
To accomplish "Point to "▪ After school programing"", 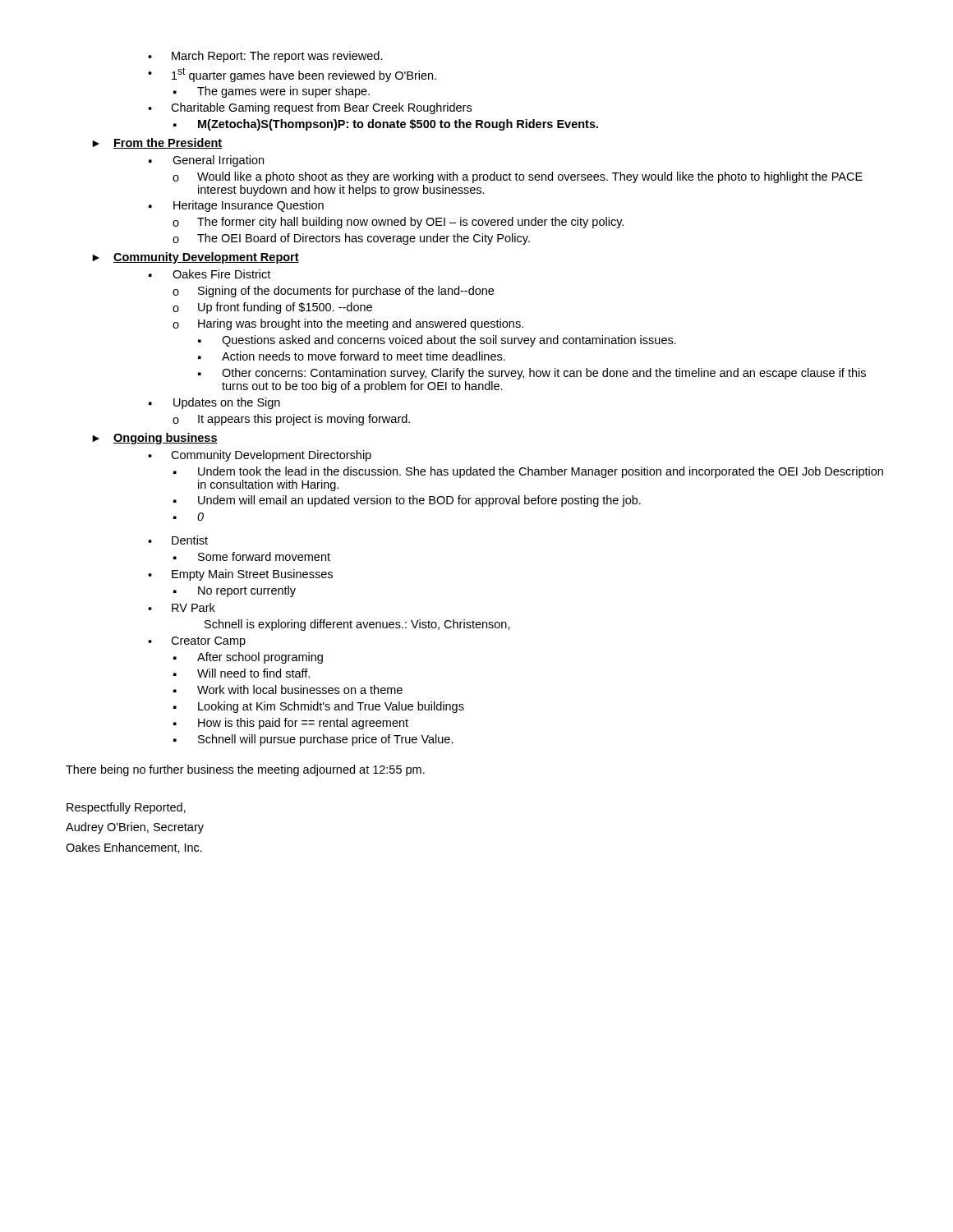I will 248,657.
